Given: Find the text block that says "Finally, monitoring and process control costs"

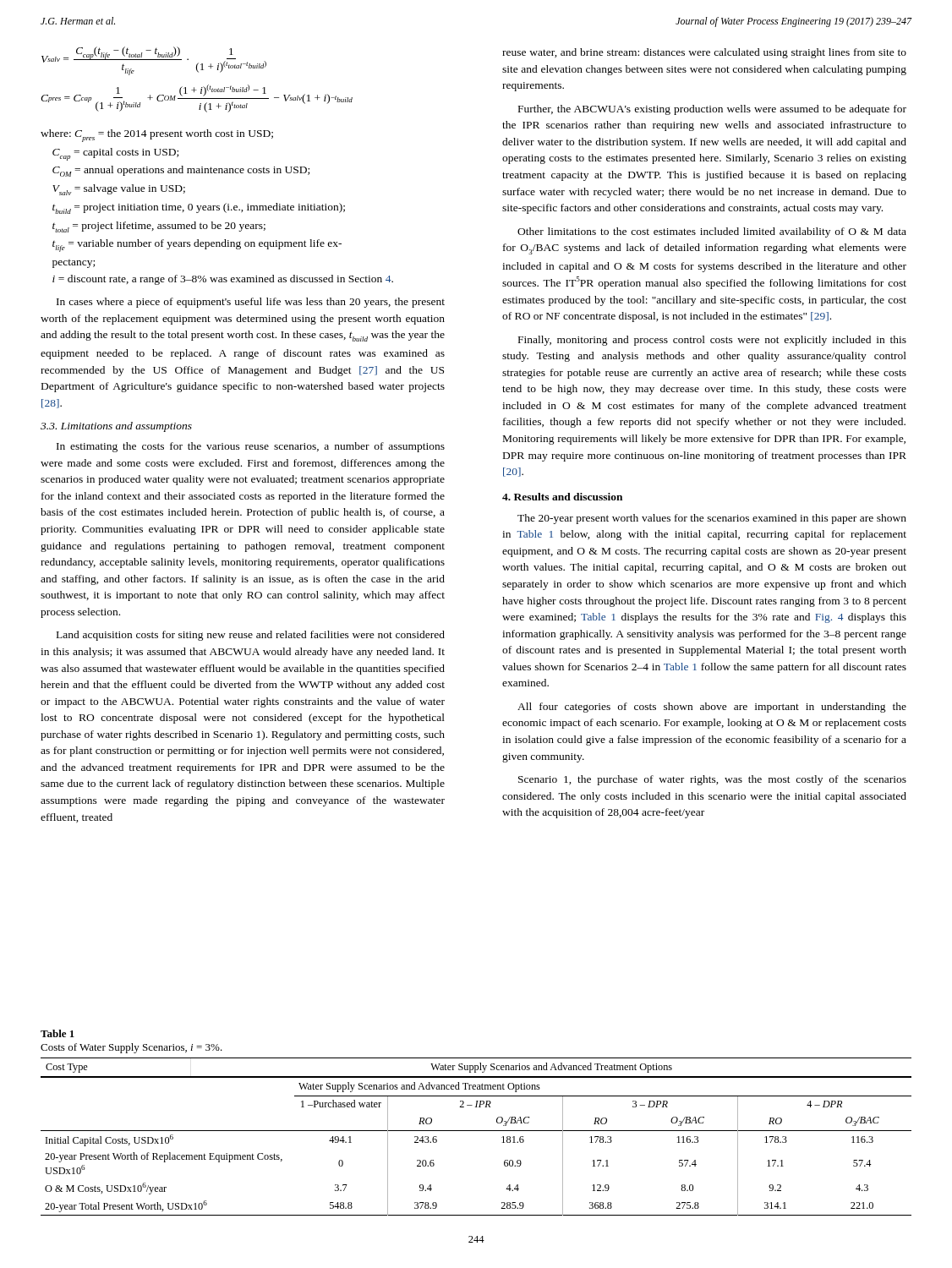Looking at the screenshot, I should (x=704, y=405).
